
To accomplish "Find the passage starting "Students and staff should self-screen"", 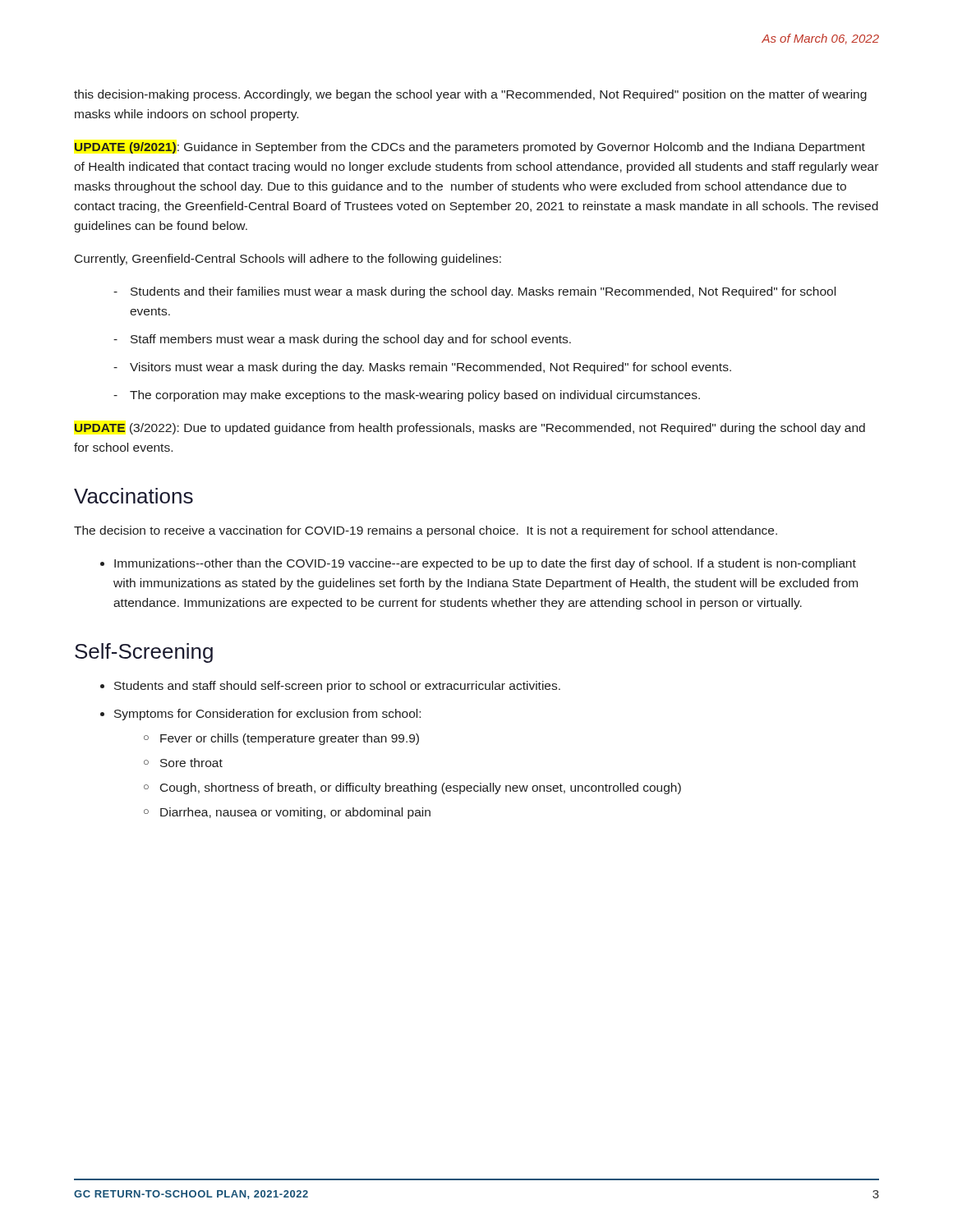I will pos(337,686).
